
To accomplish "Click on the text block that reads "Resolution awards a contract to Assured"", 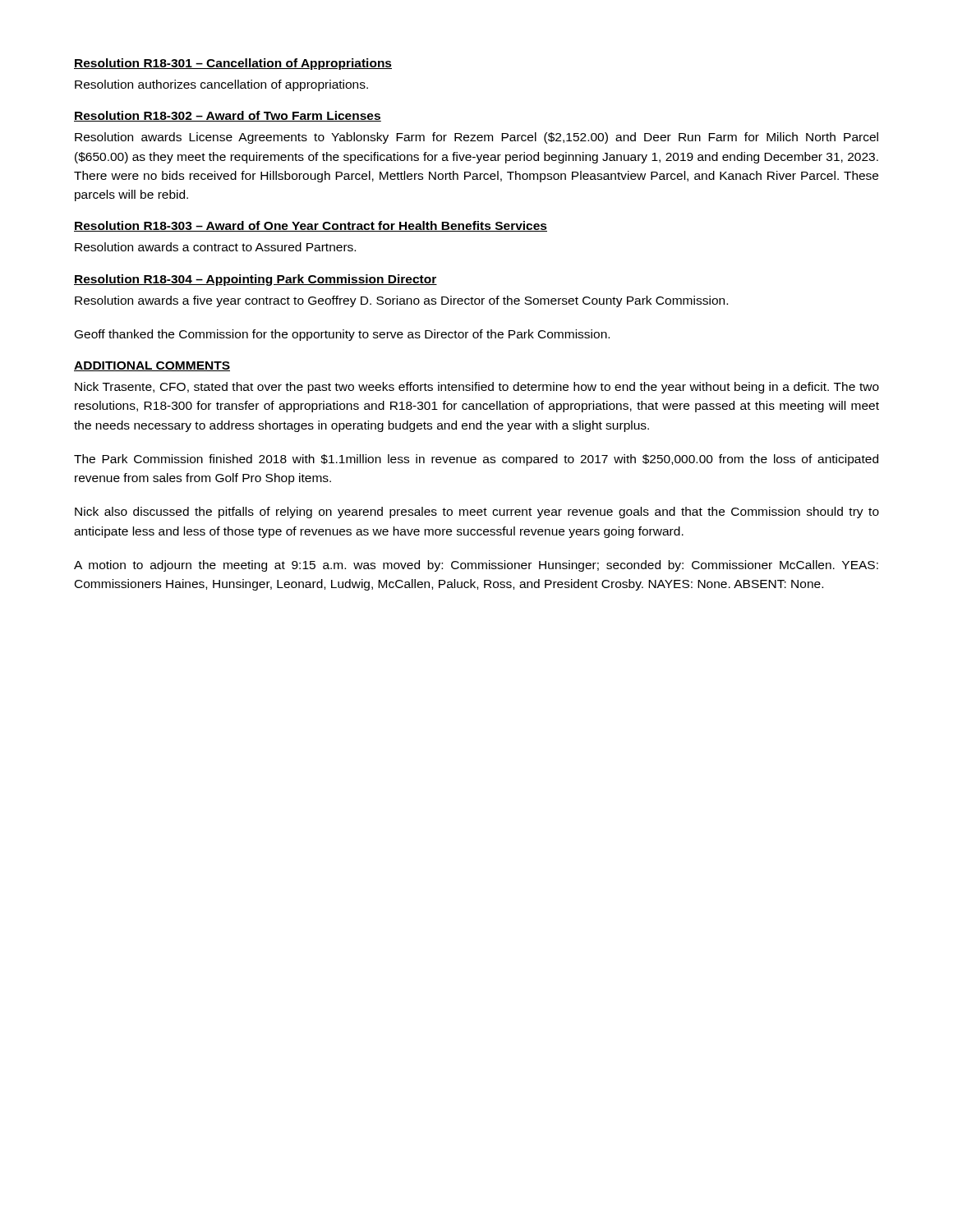I will (216, 247).
